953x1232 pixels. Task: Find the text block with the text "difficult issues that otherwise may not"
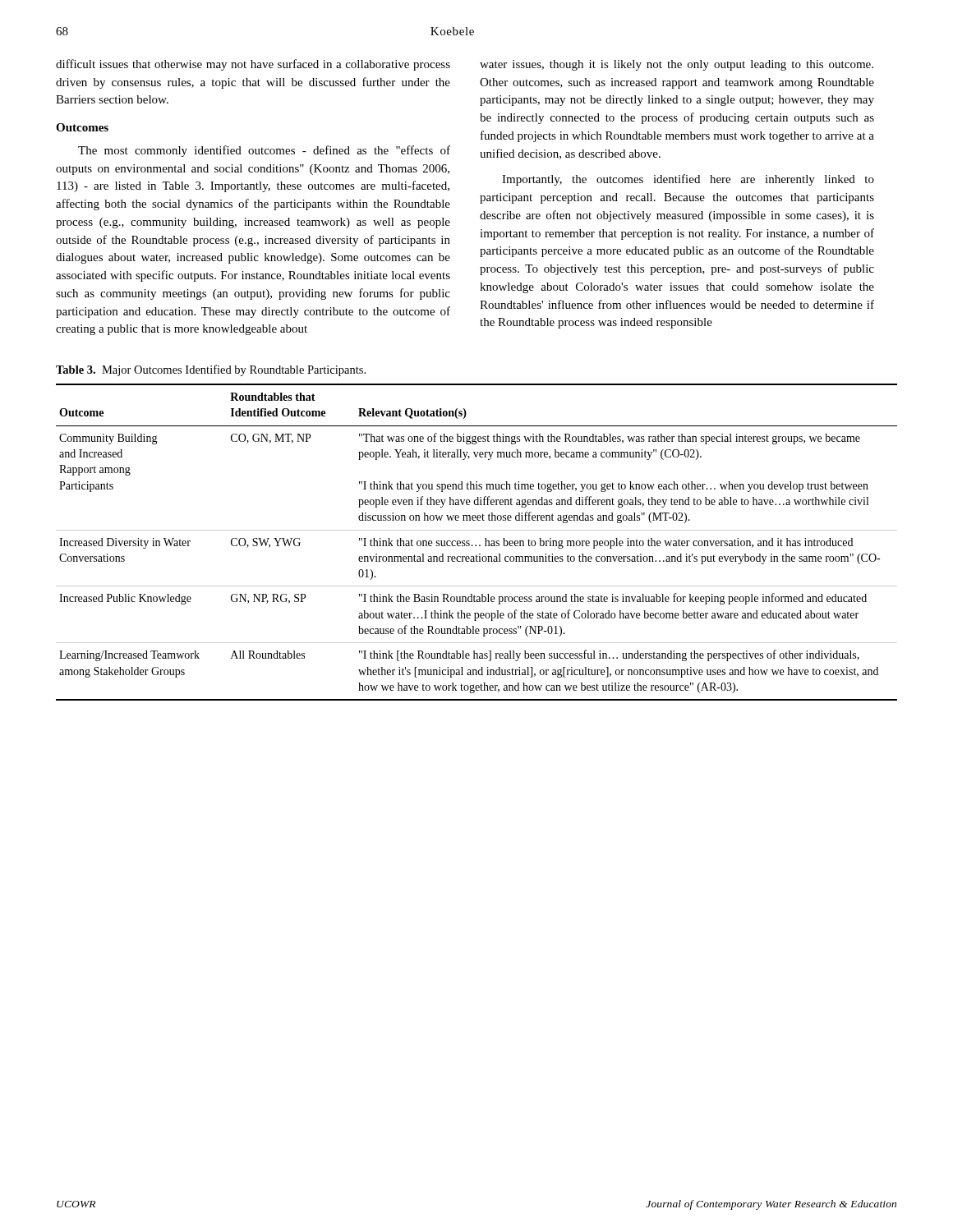[x=253, y=82]
